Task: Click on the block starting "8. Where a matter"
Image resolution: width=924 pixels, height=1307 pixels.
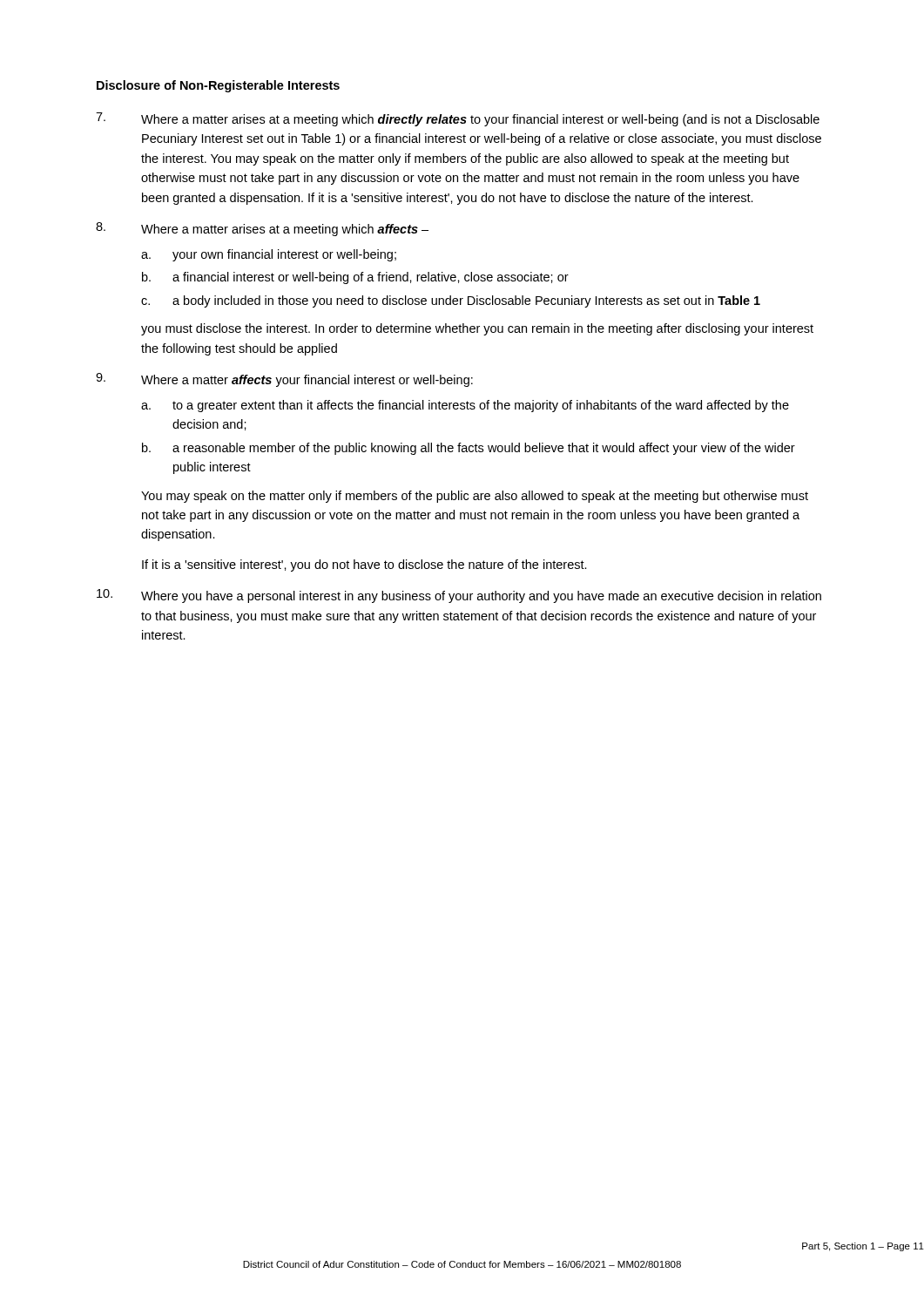Action: coord(462,289)
